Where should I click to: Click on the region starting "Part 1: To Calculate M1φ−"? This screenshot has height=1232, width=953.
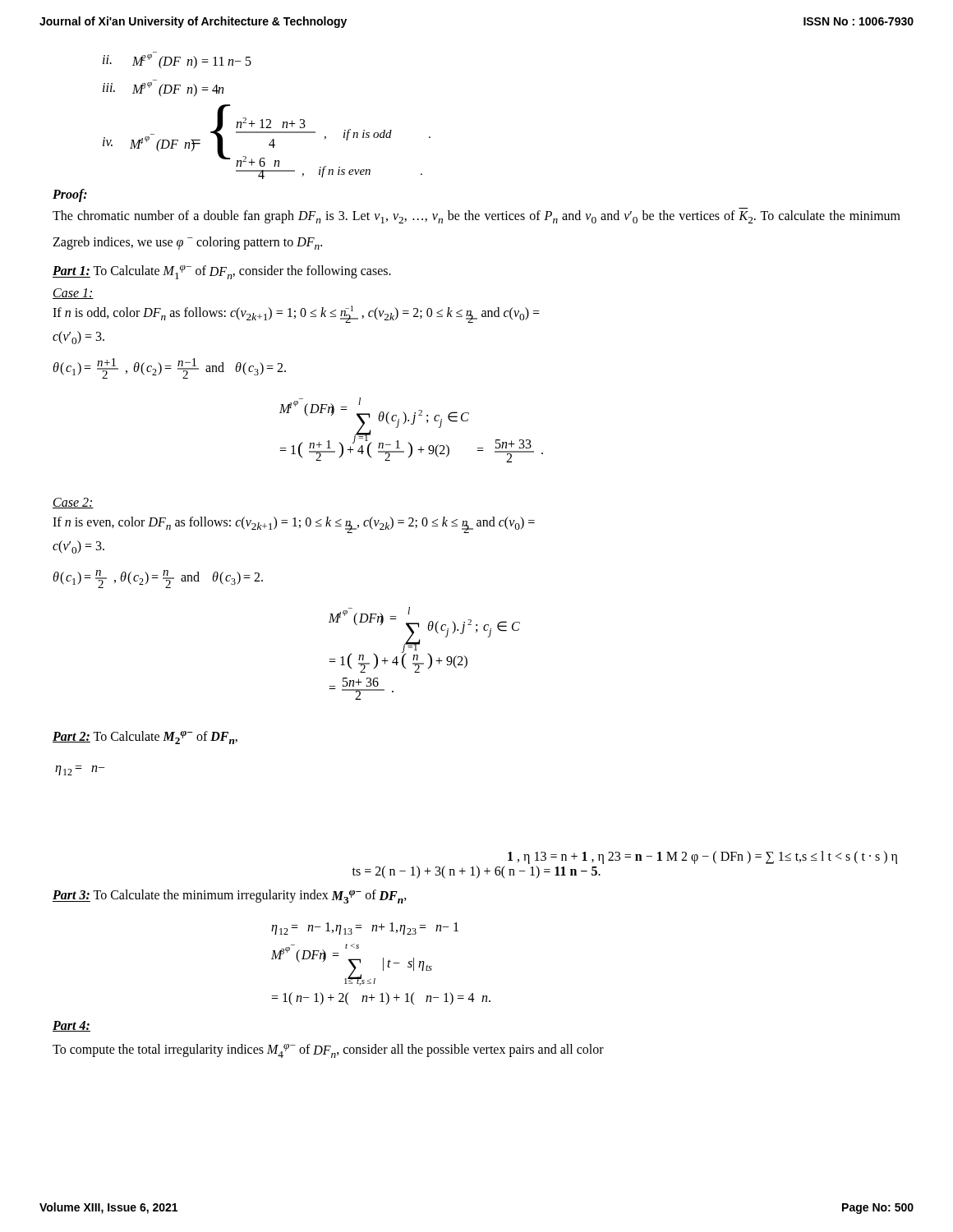point(222,271)
